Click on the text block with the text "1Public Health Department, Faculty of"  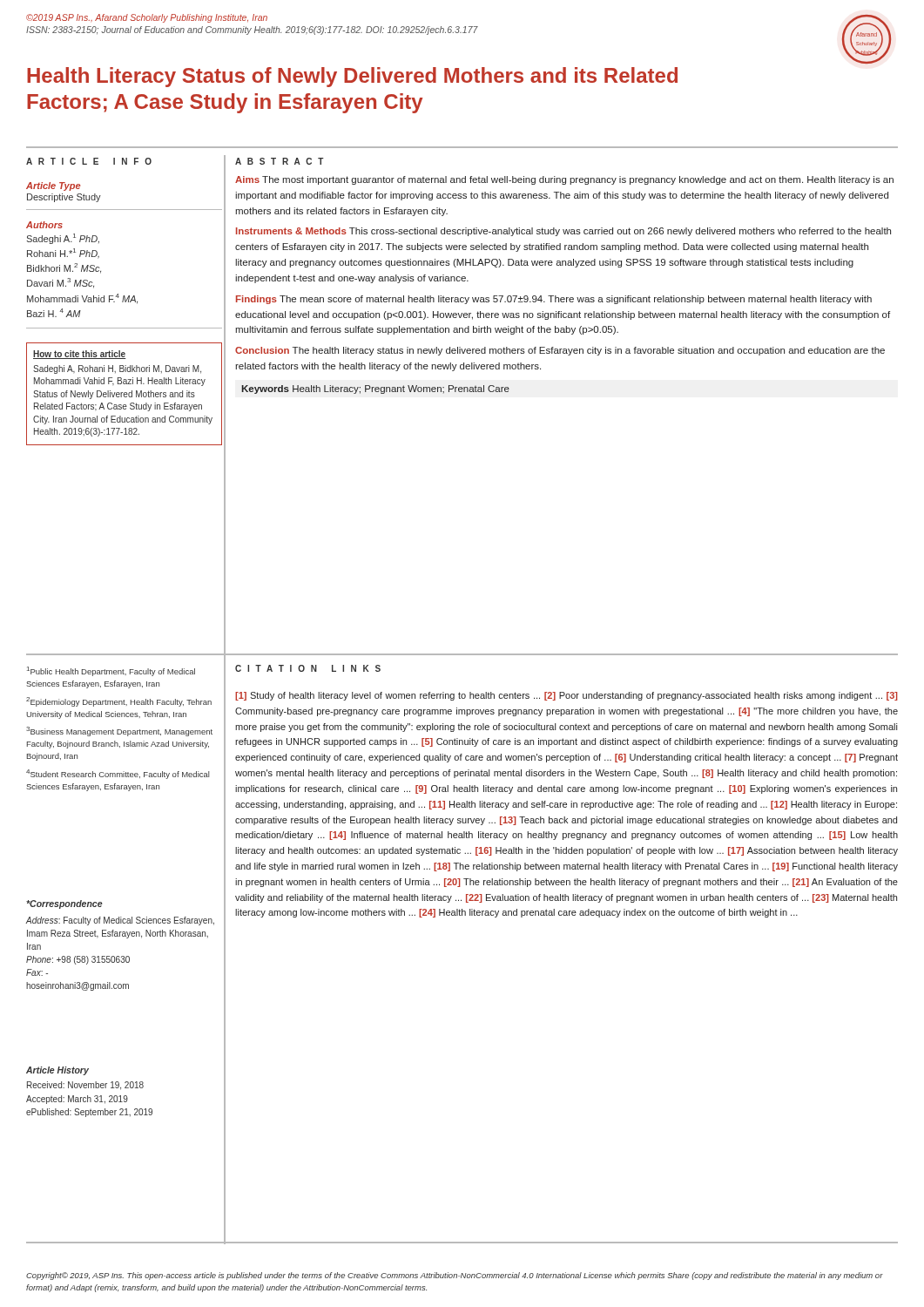coord(124,728)
